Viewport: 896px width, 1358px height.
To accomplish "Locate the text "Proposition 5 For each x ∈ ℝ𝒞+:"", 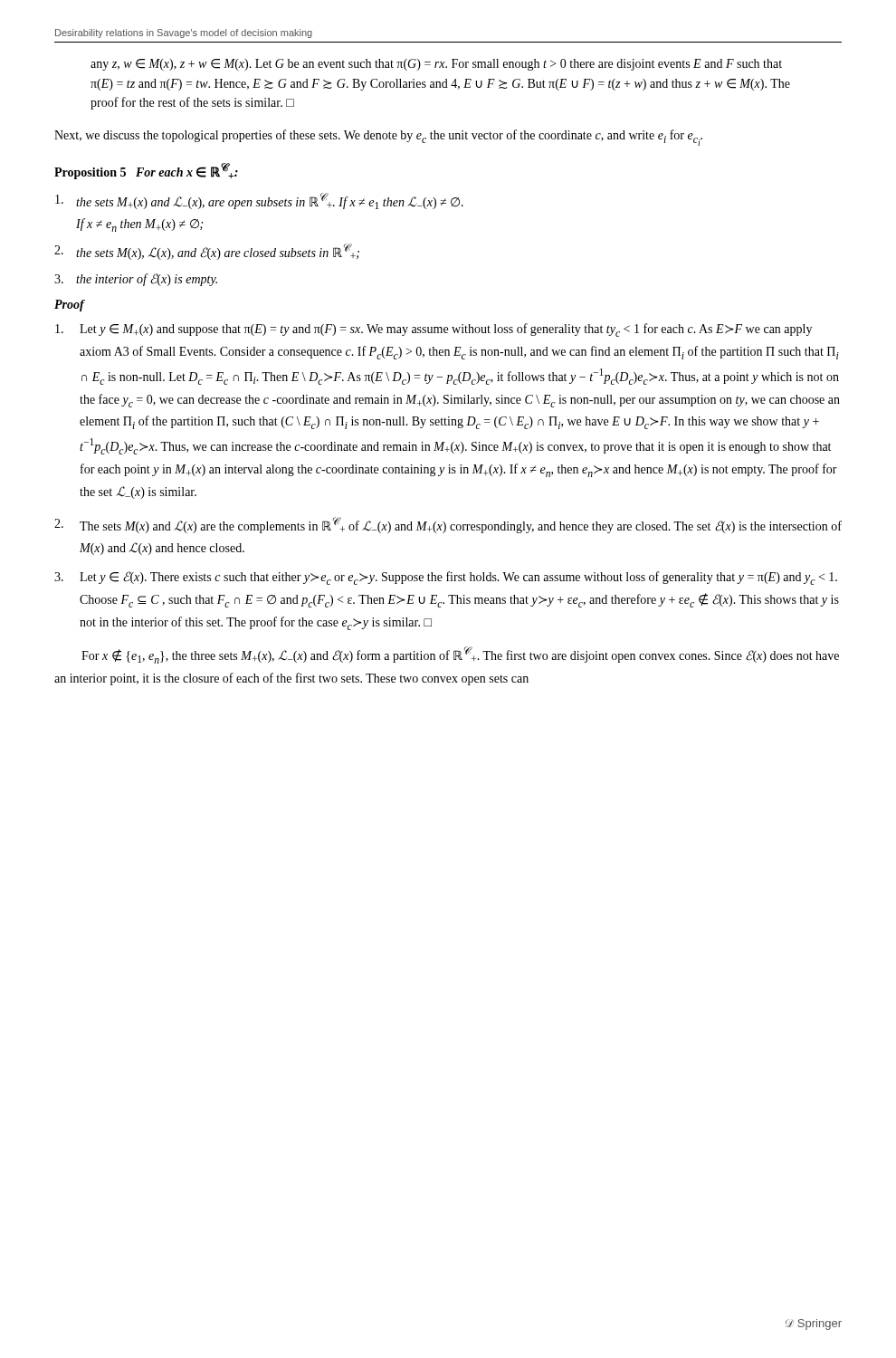I will [x=146, y=172].
